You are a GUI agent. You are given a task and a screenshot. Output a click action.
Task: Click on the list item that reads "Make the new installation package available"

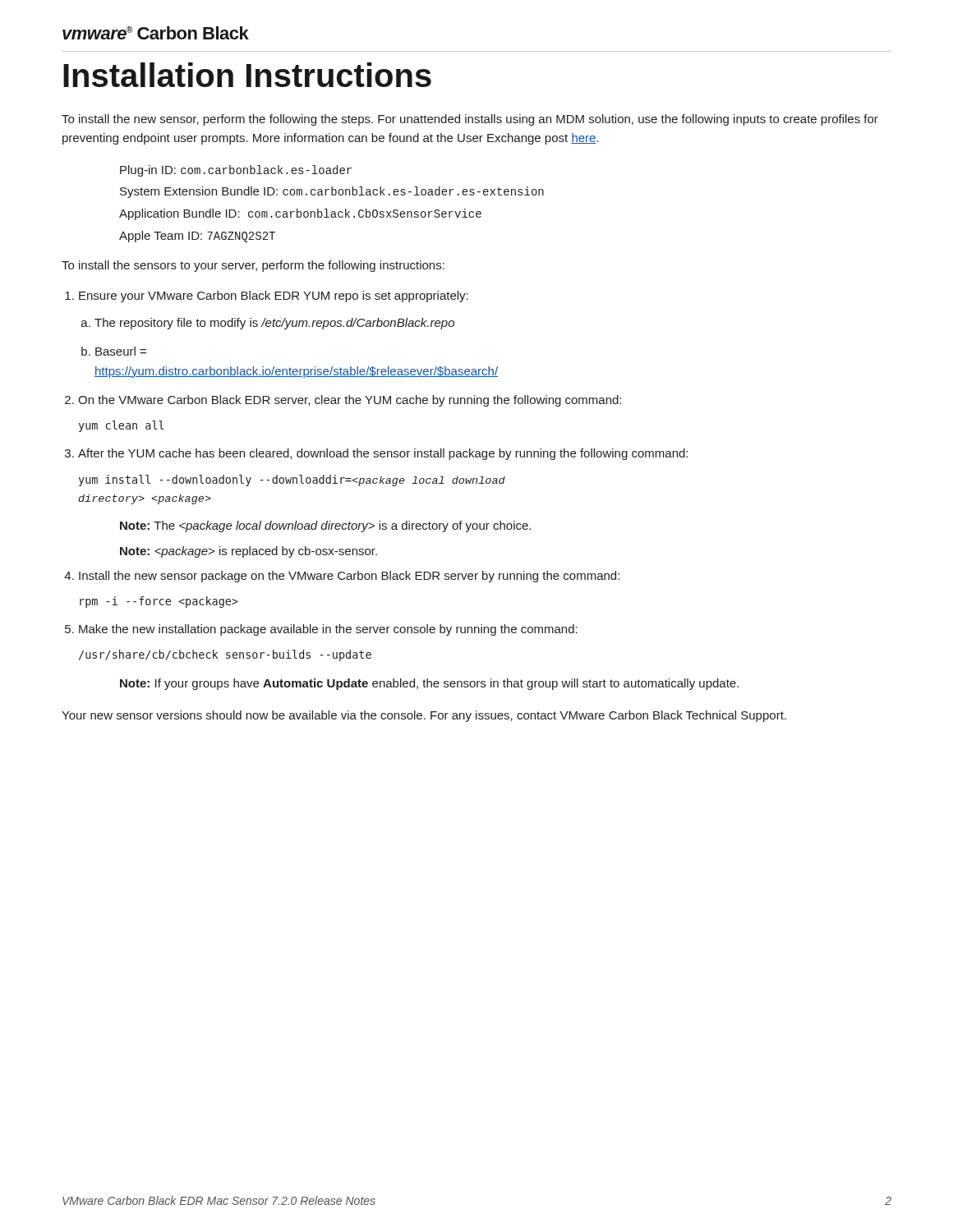[328, 630]
